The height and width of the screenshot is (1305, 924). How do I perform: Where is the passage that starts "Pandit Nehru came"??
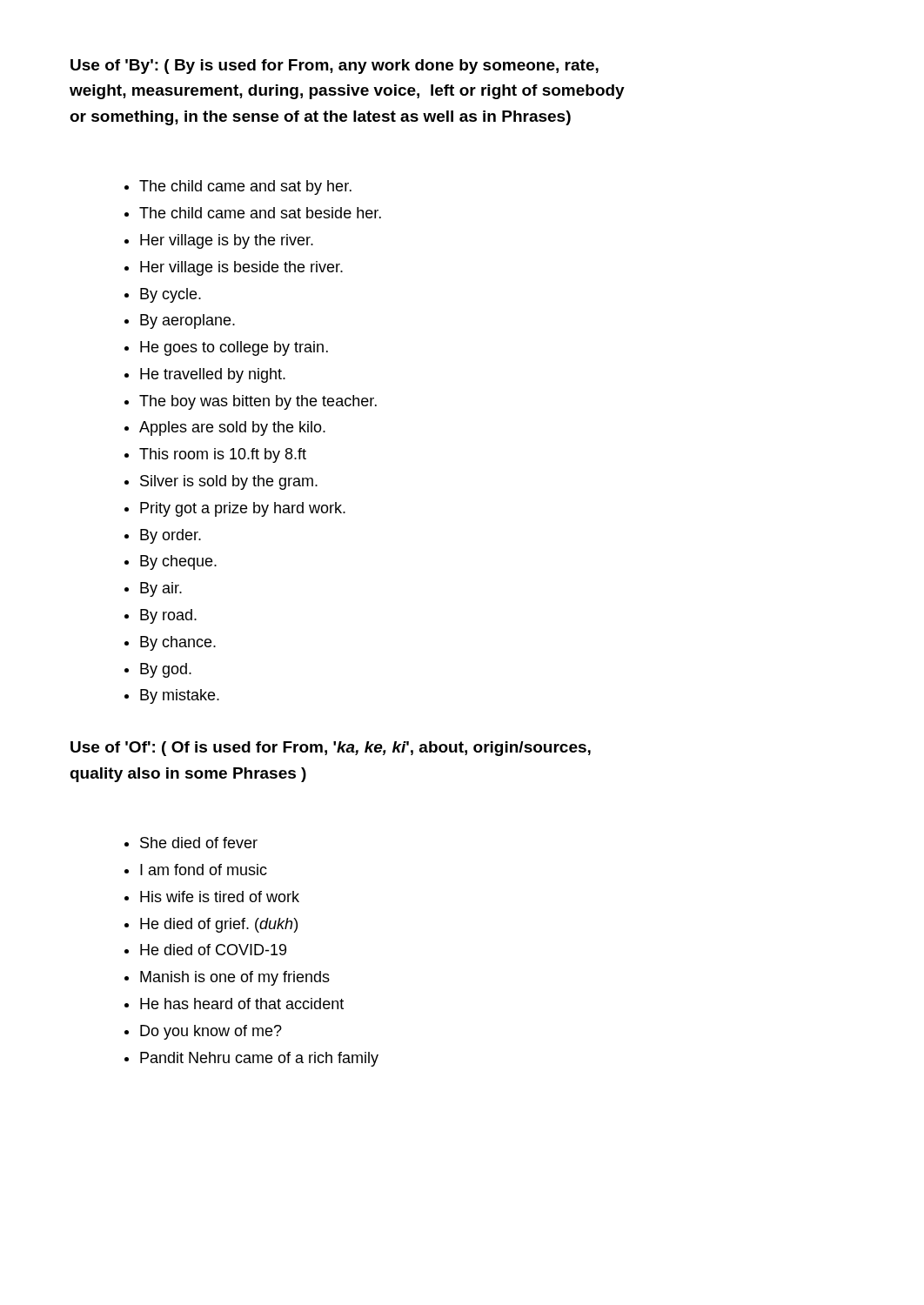point(259,1059)
